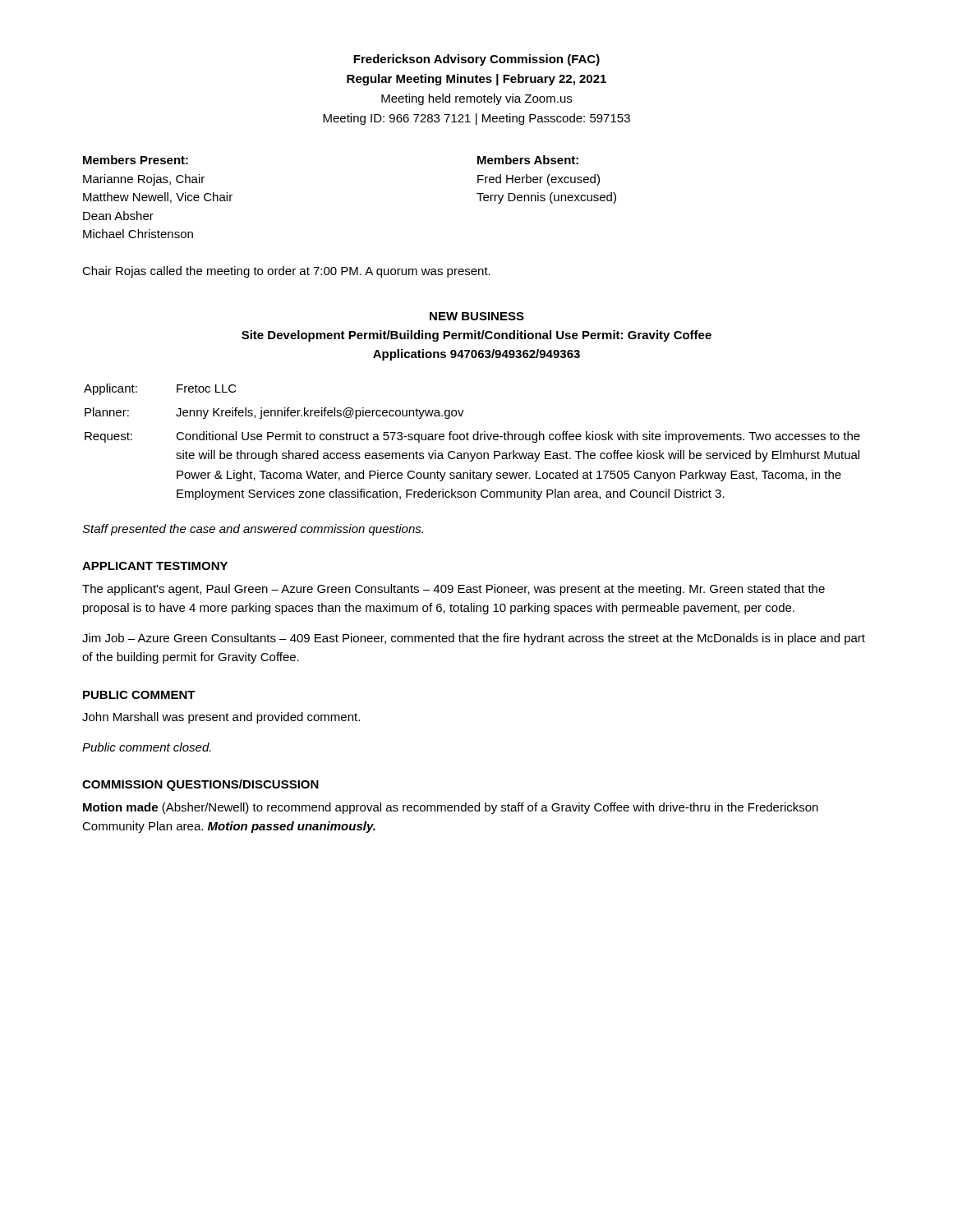Select the section header that reads "APPLICANT TESTIMONY"

[x=155, y=566]
